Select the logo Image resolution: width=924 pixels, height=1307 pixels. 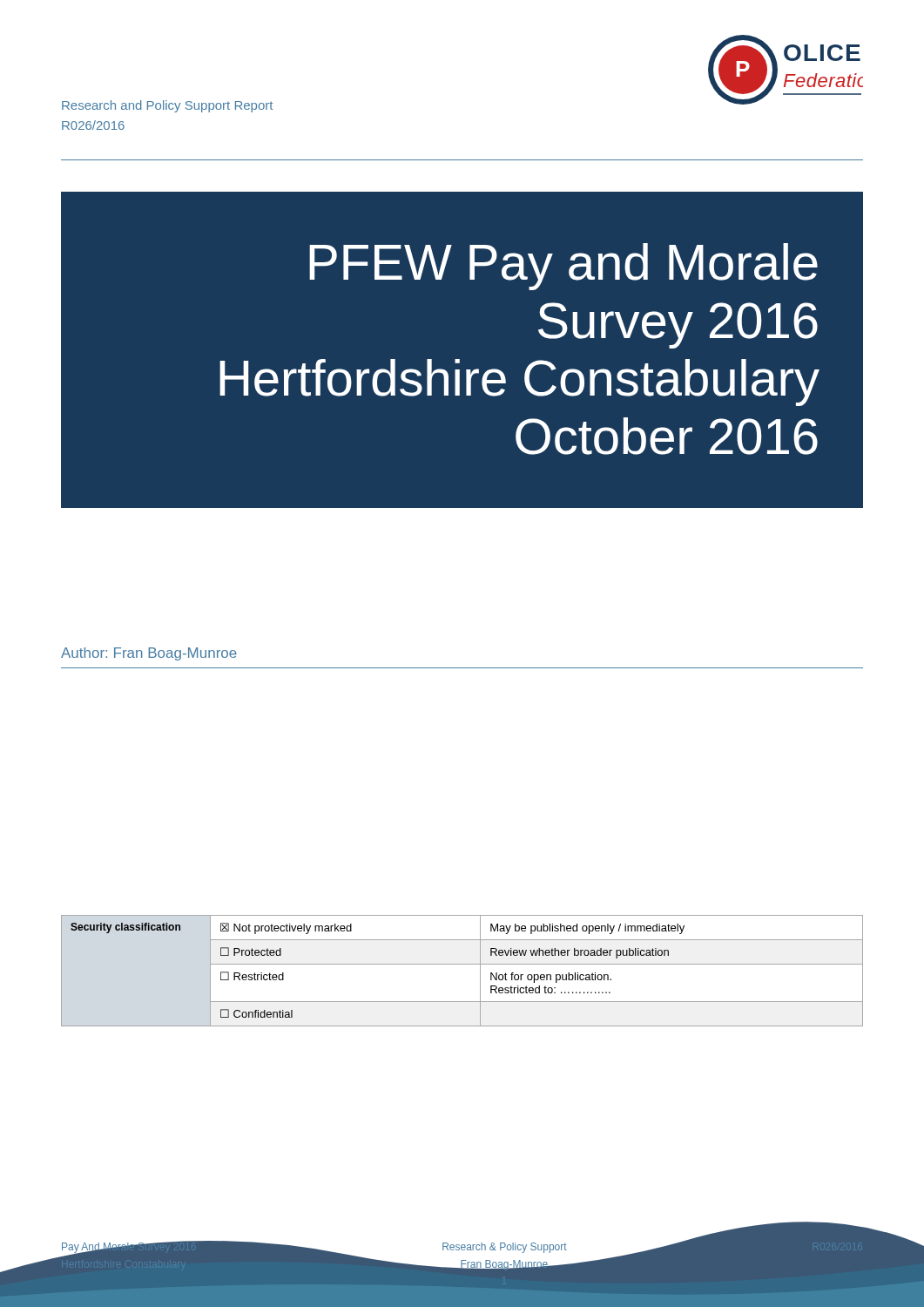pyautogui.click(x=785, y=72)
